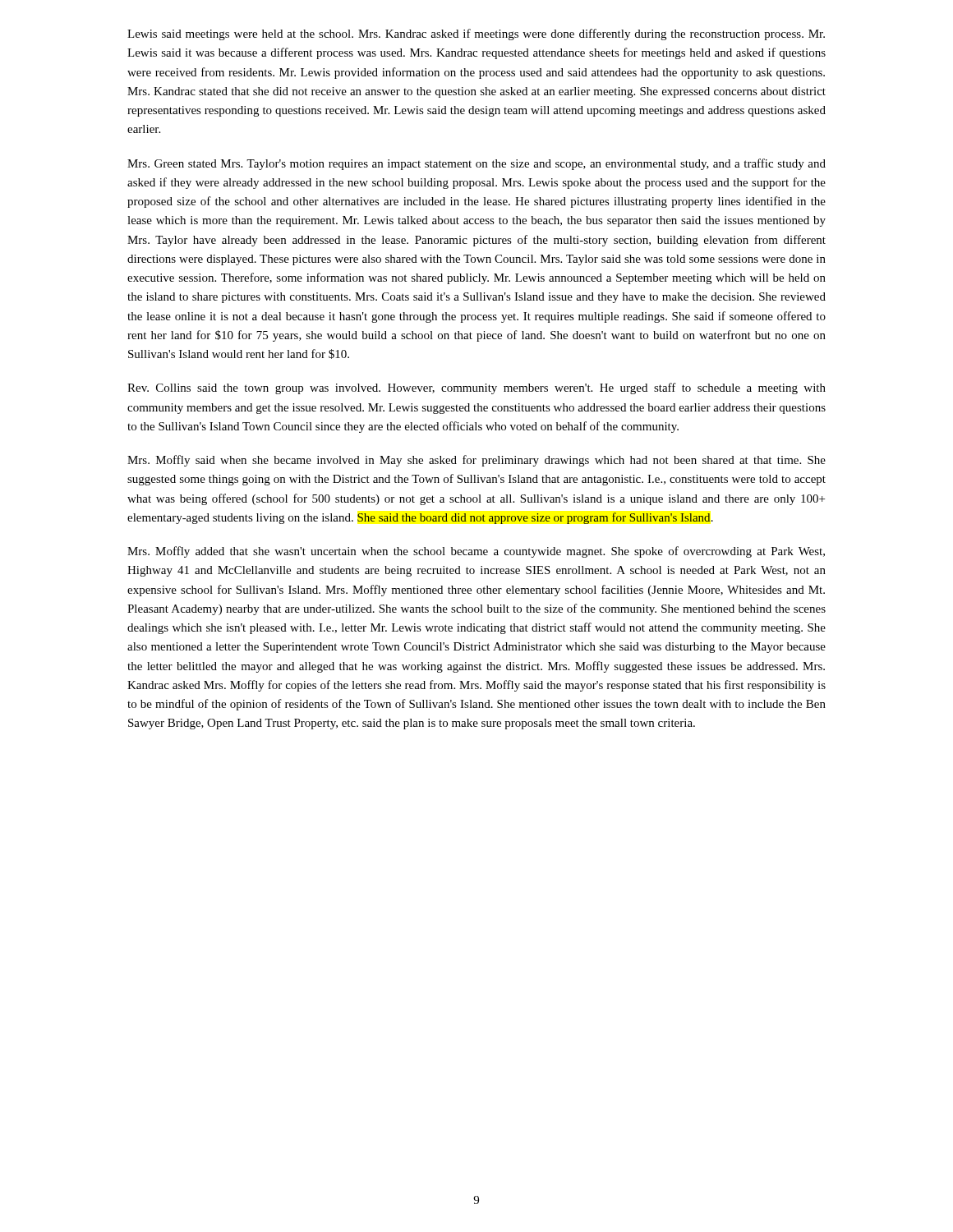Select the text block that reads "Mrs. Moffly added that she wasn't"
Image resolution: width=953 pixels, height=1232 pixels.
(x=476, y=637)
